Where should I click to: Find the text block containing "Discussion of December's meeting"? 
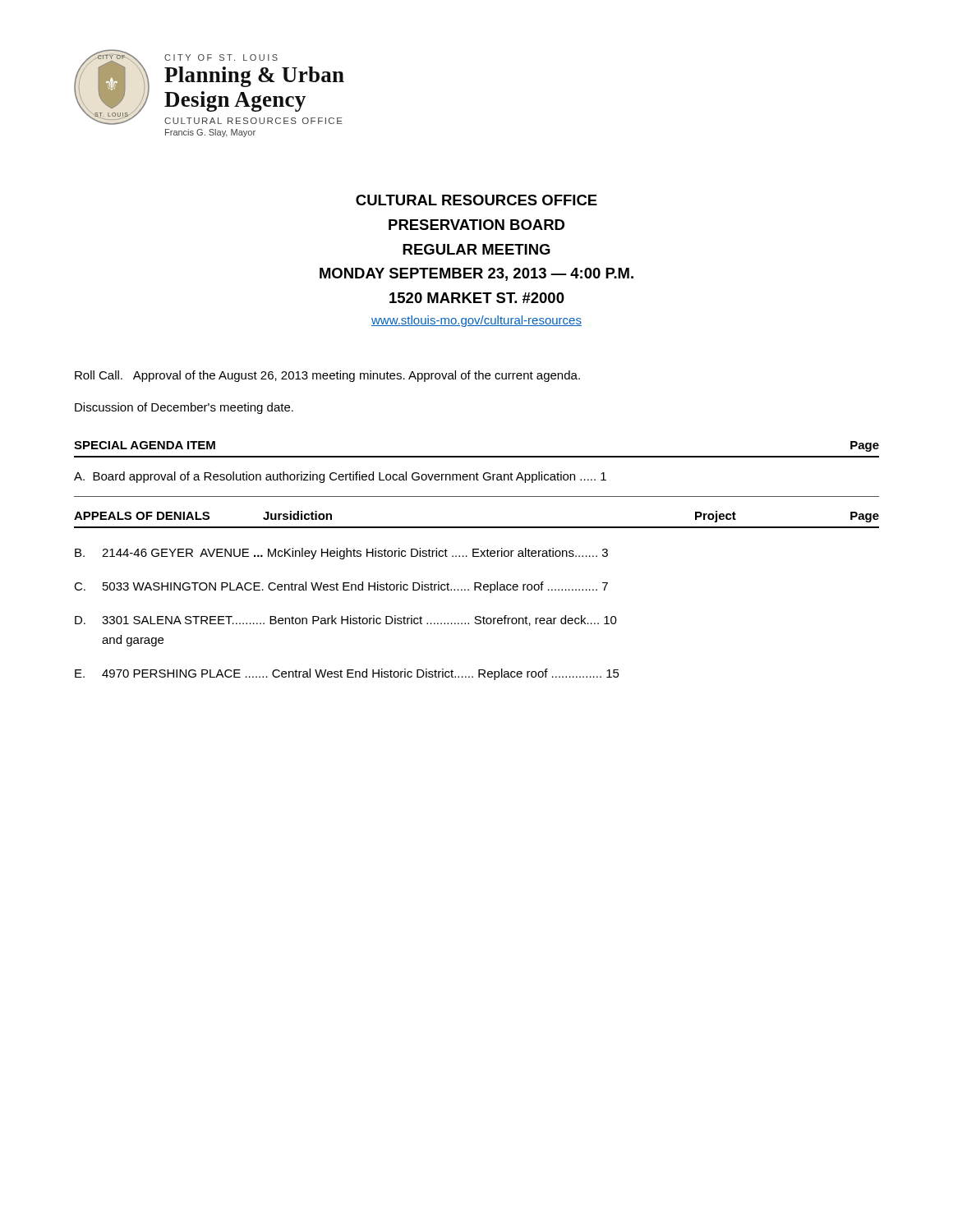[x=184, y=407]
